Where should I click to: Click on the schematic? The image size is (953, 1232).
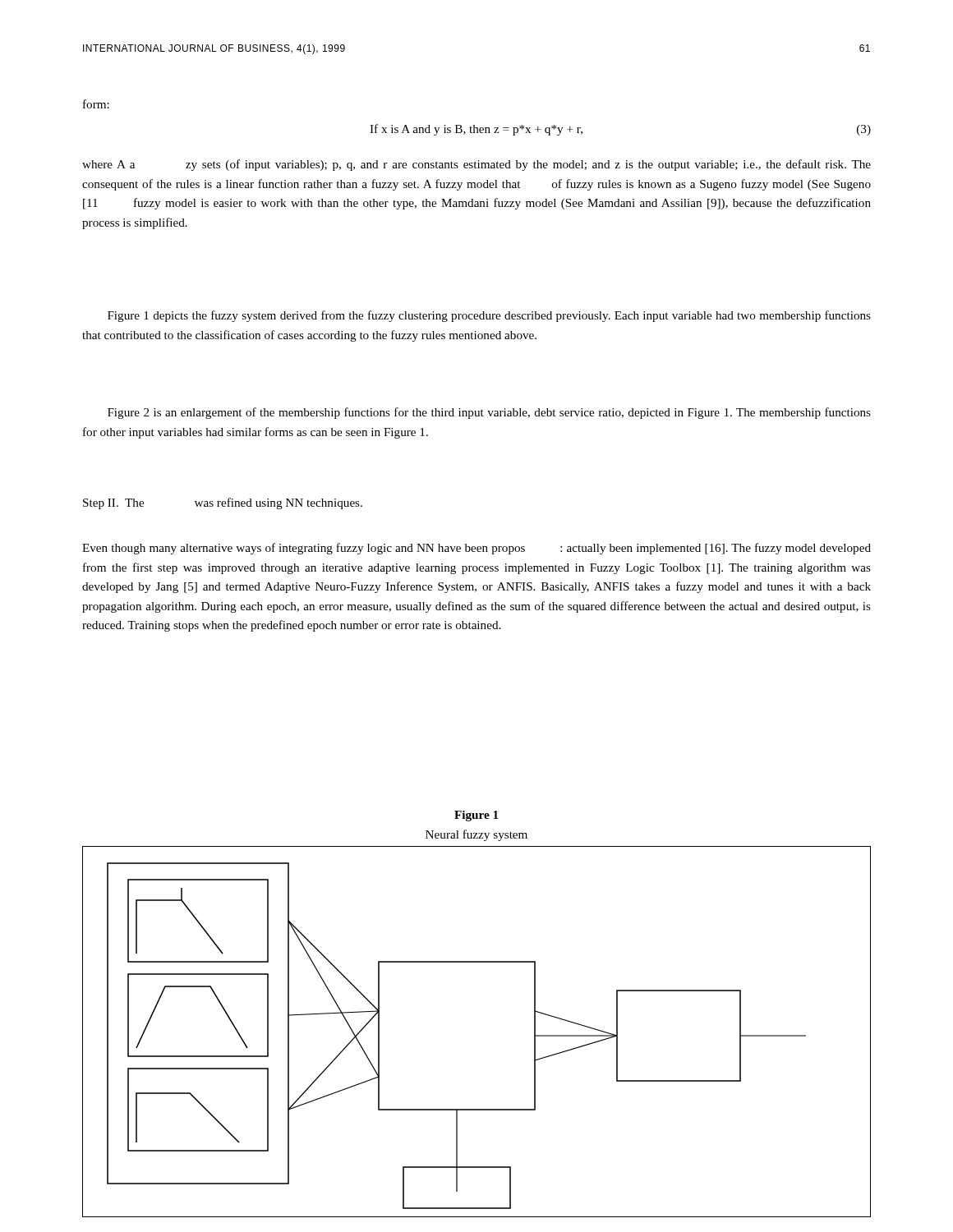(476, 1032)
